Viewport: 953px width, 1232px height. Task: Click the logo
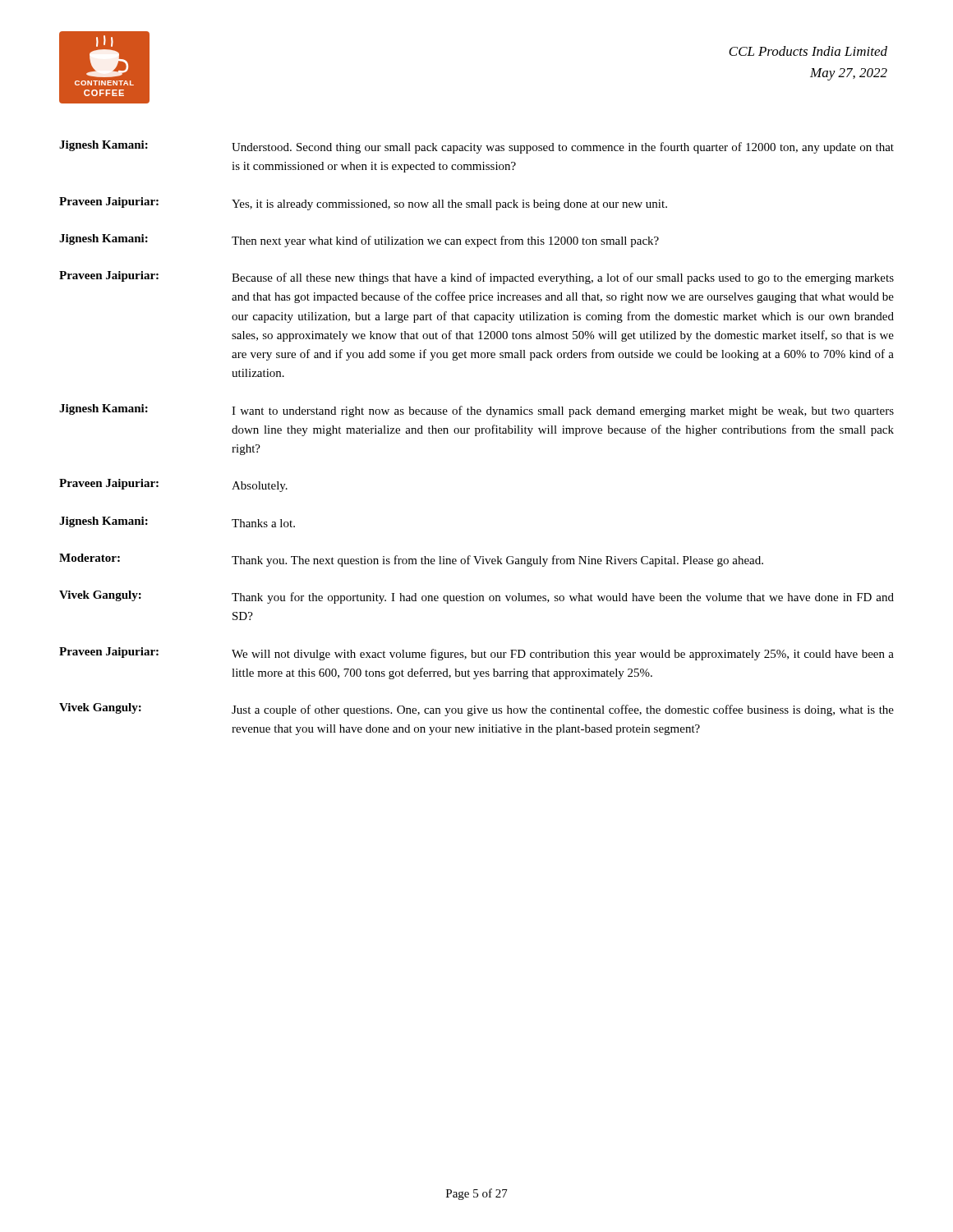pyautogui.click(x=108, y=68)
